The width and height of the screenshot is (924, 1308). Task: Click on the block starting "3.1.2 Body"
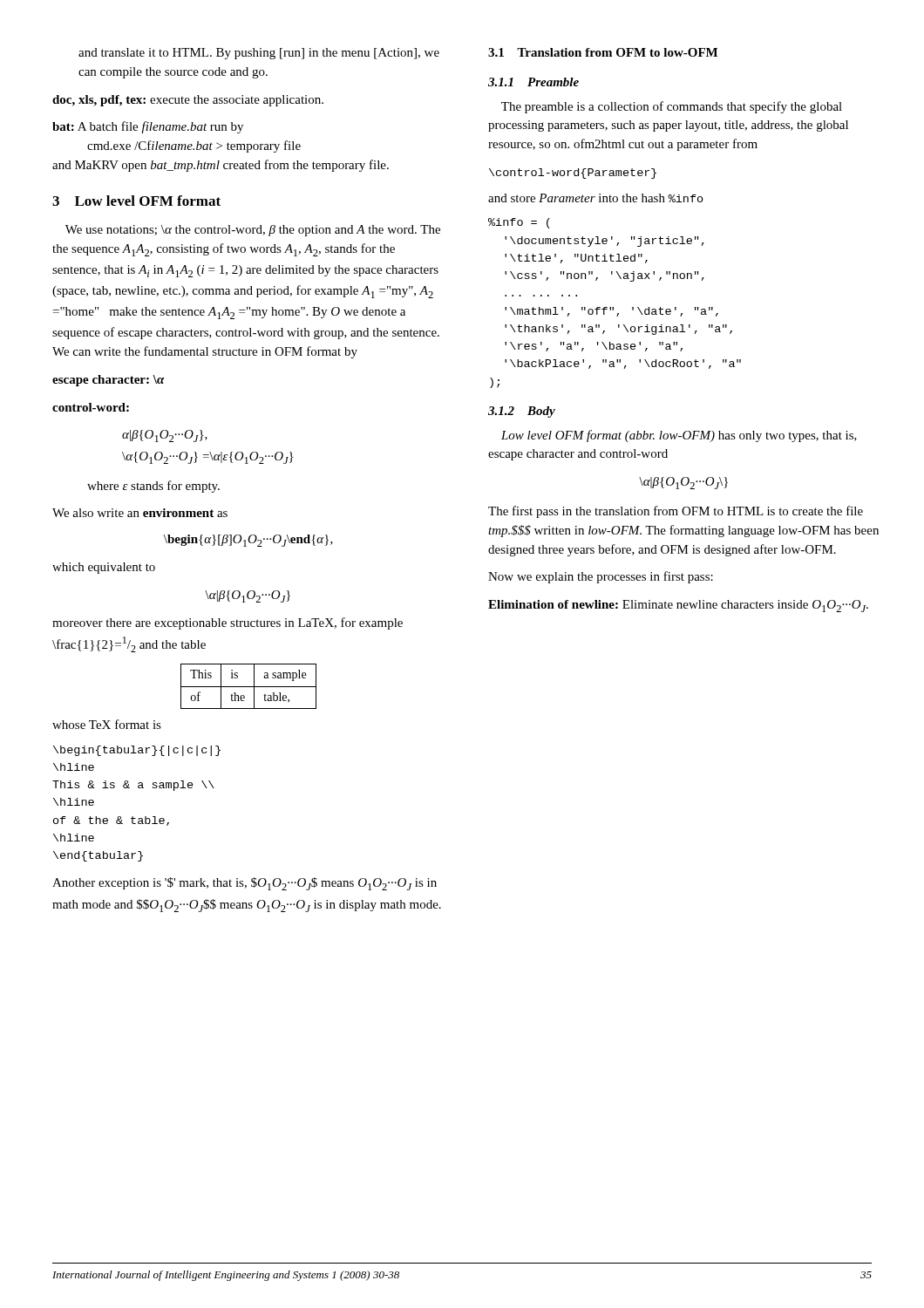(522, 411)
